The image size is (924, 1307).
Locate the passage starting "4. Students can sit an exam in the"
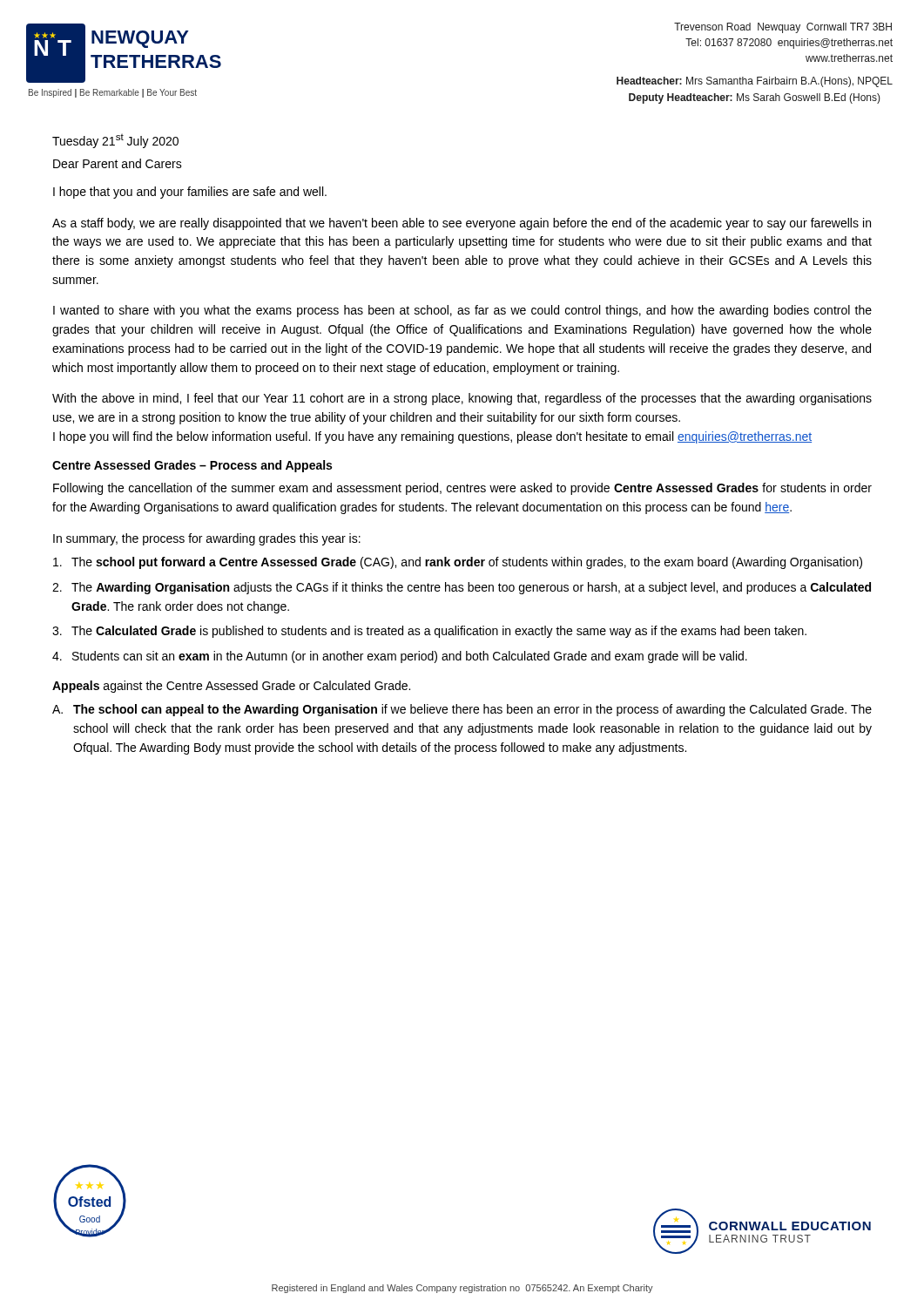(462, 657)
